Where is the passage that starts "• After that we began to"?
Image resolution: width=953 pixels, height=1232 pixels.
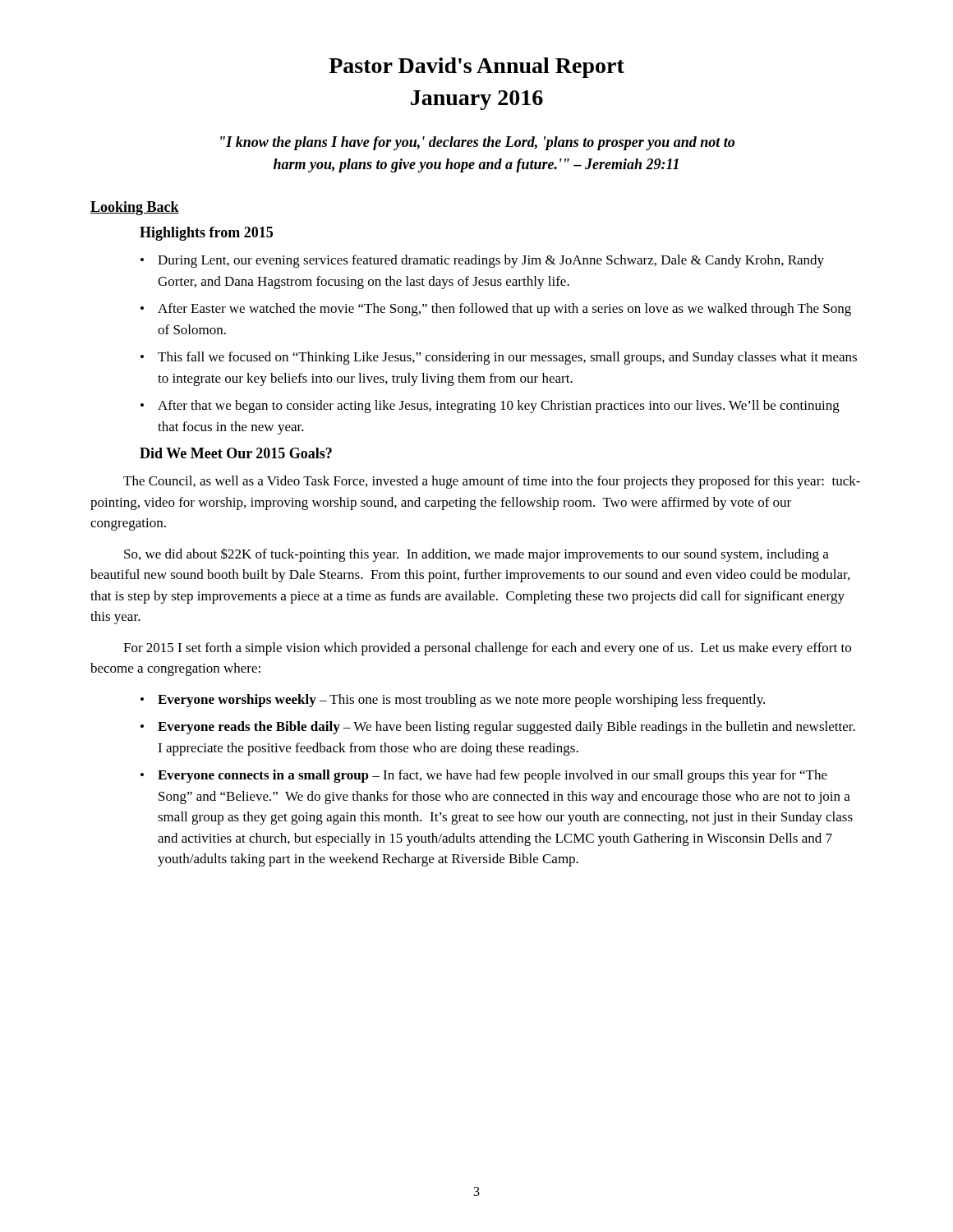click(x=501, y=416)
